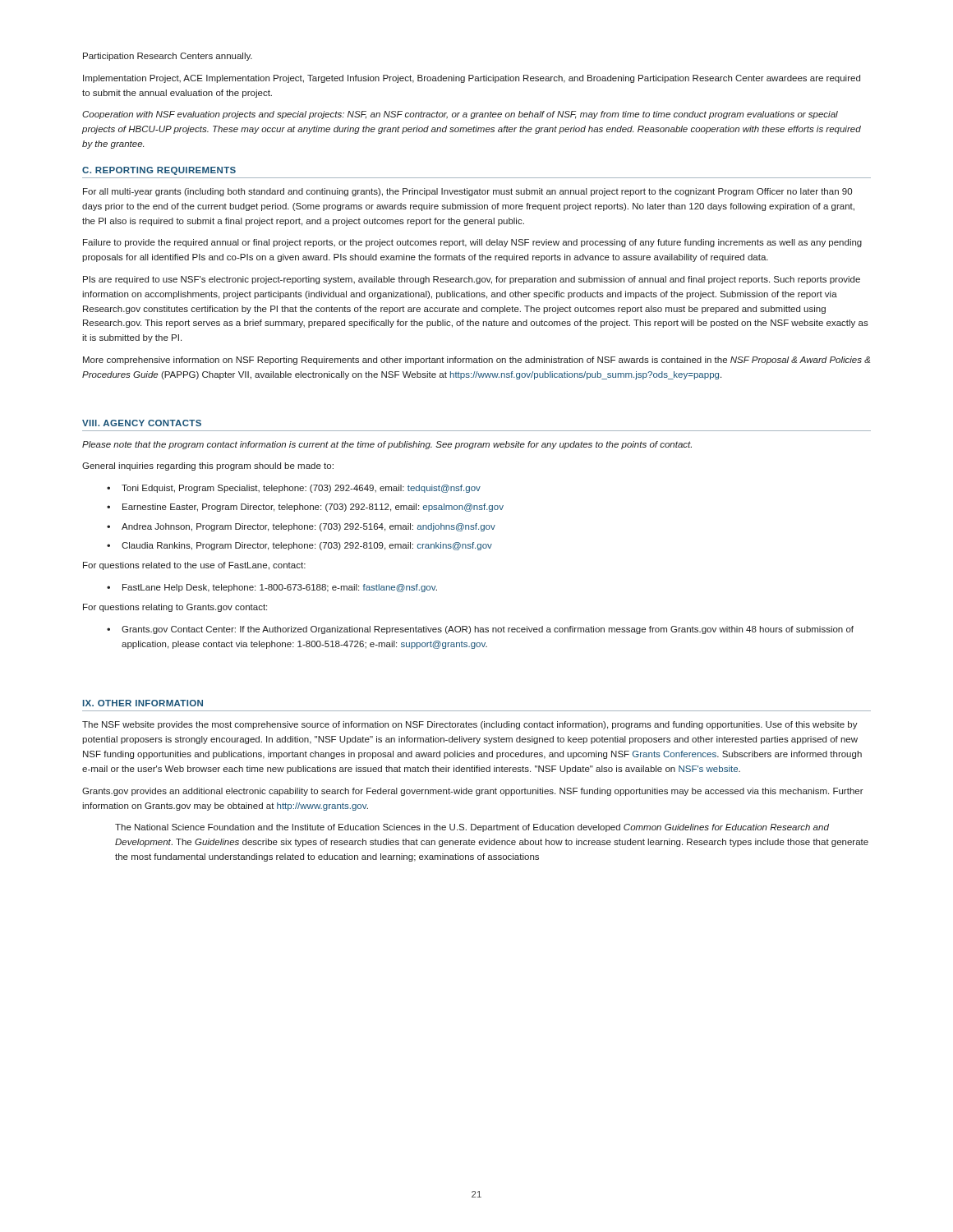Click the passage that begins "The NSF website provides"

472,747
